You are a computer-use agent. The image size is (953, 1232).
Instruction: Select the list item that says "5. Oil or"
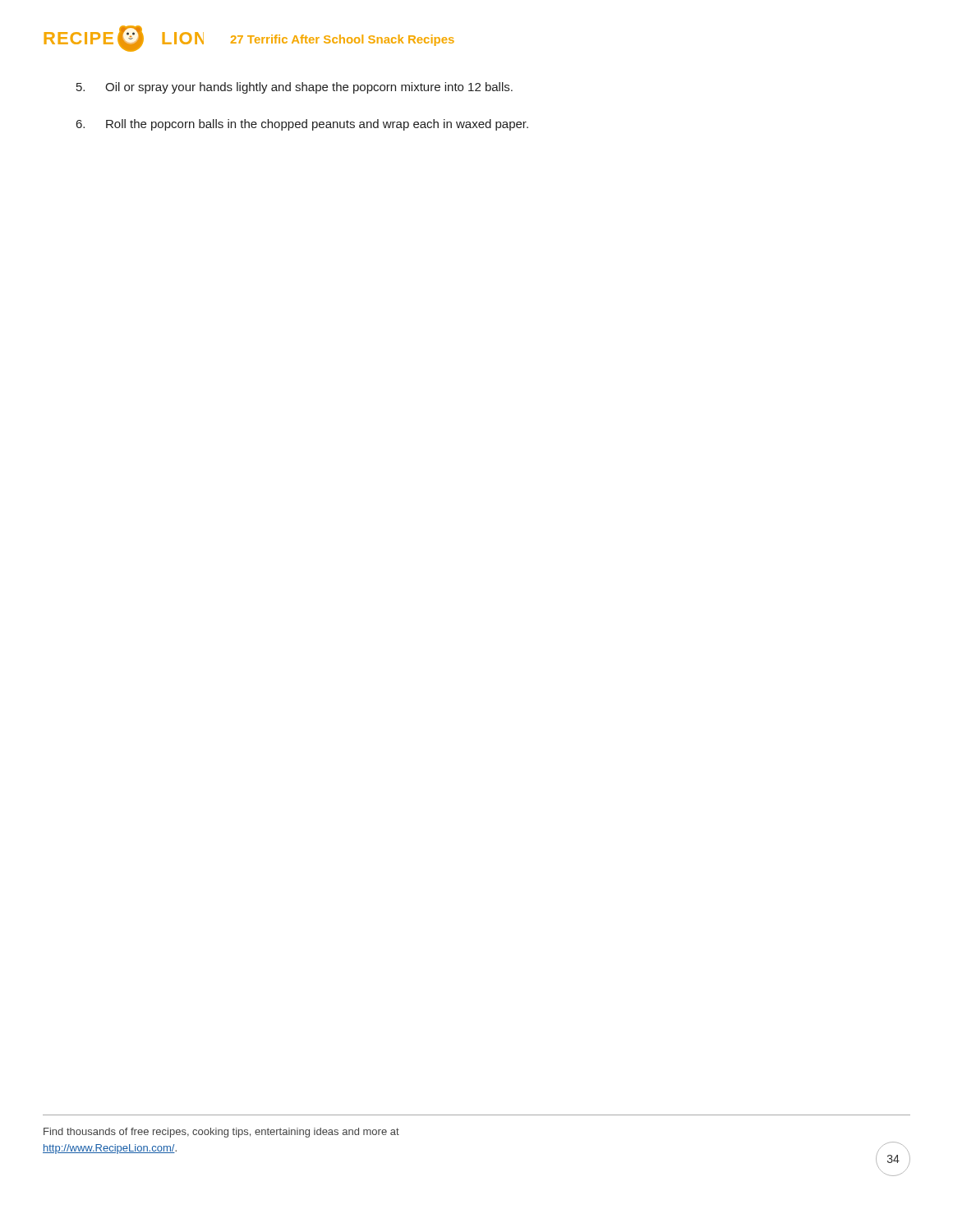point(481,87)
